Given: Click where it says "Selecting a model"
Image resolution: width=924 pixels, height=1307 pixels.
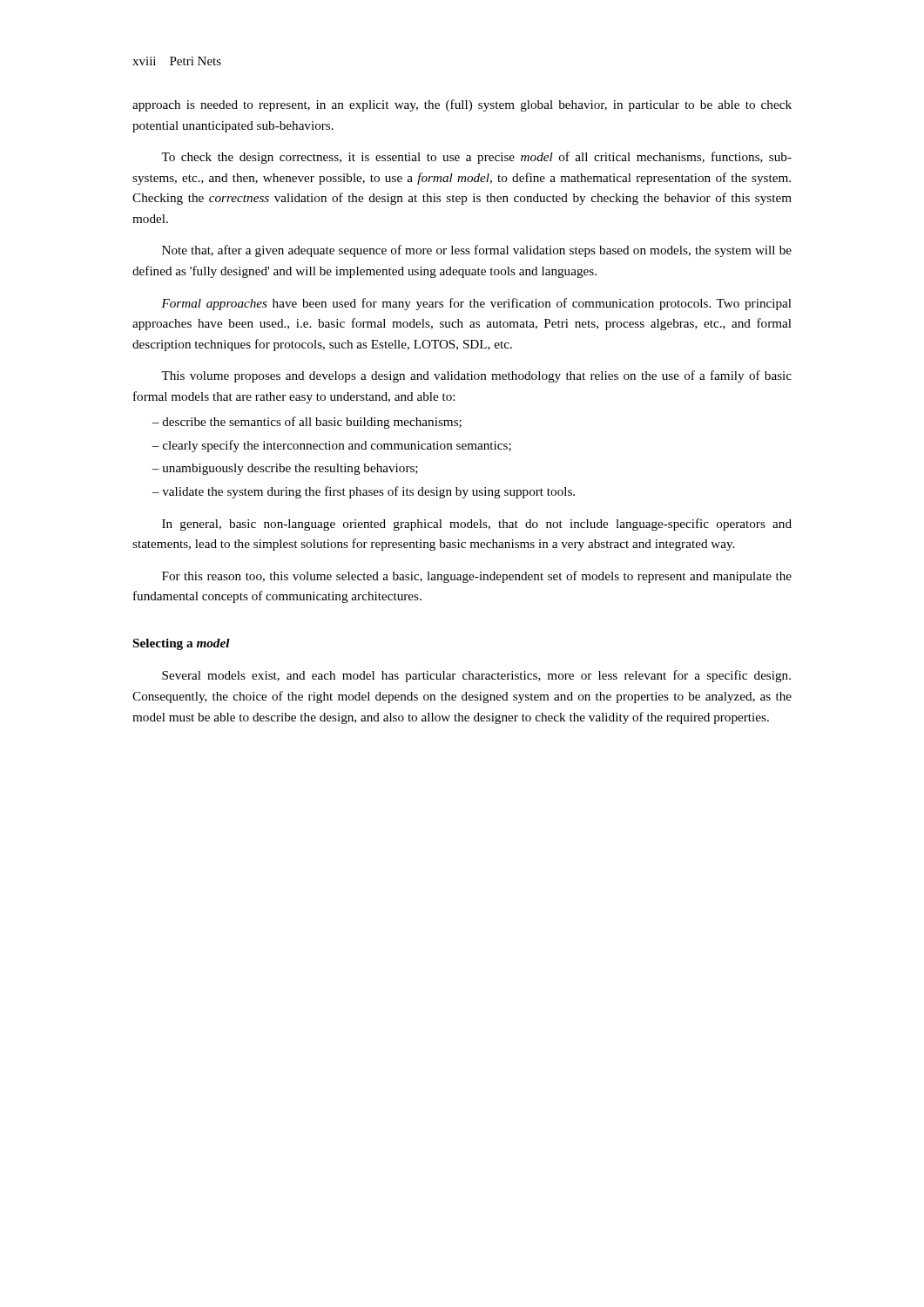Looking at the screenshot, I should click(182, 644).
